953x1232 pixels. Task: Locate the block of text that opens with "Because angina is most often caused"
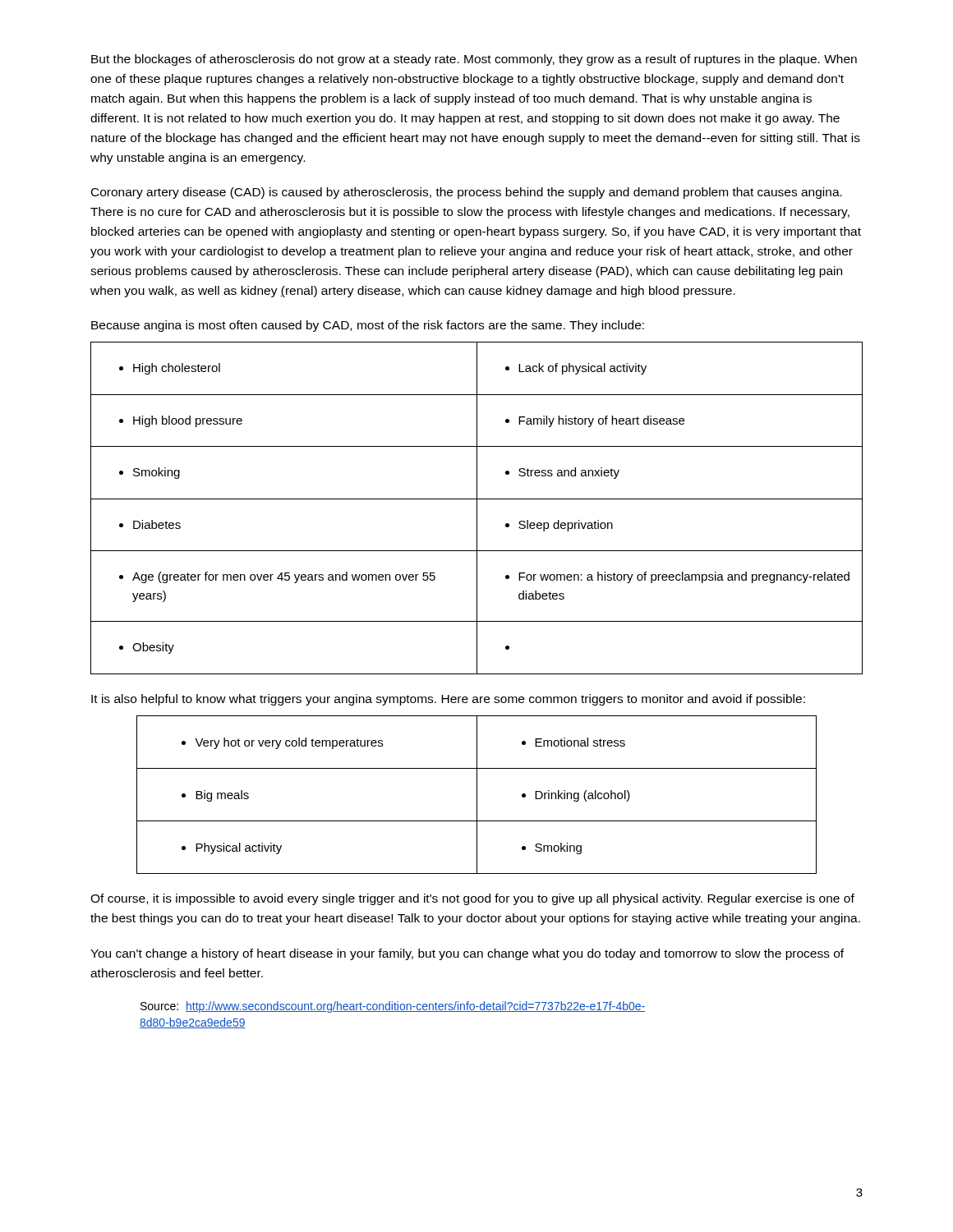(x=368, y=325)
